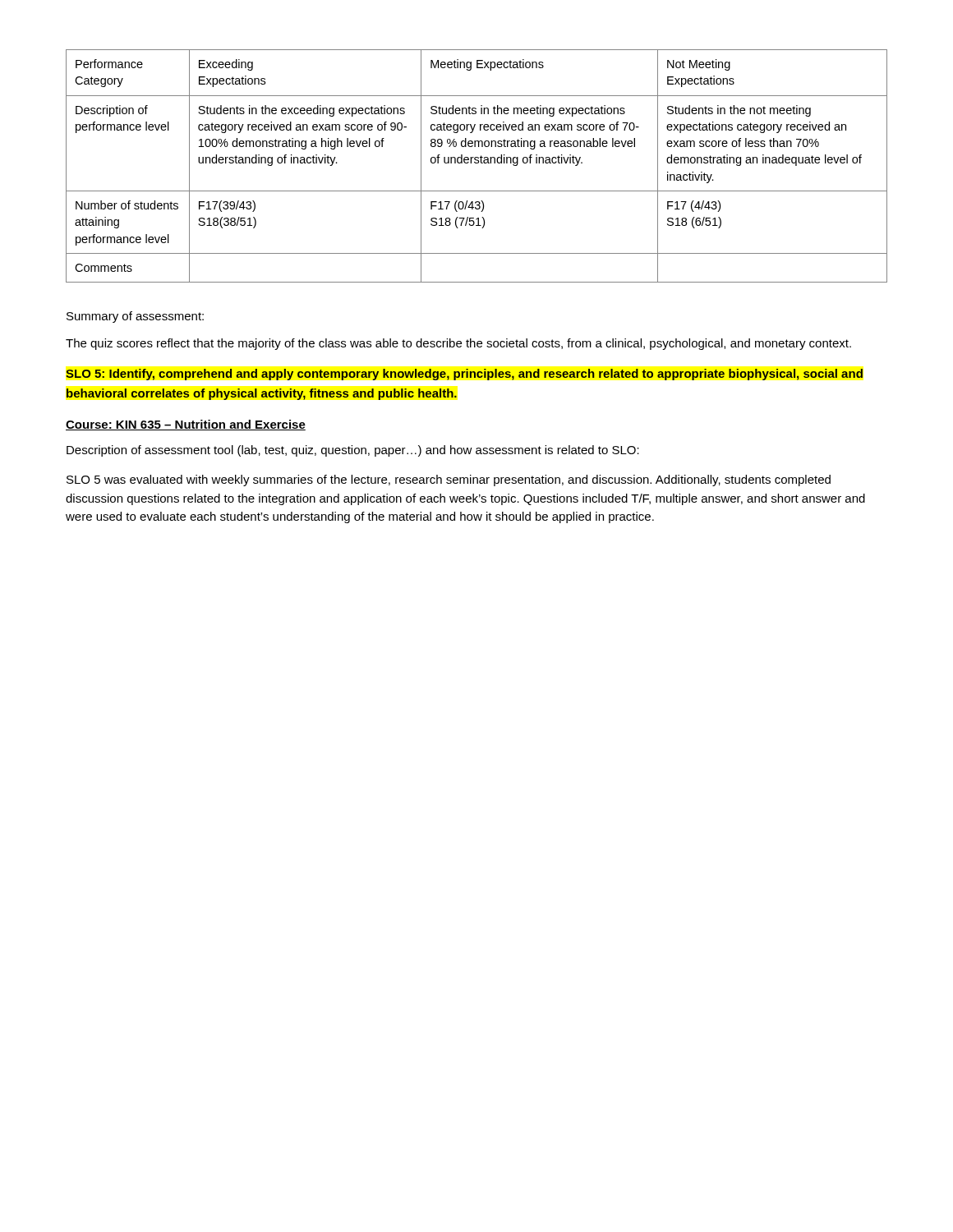The height and width of the screenshot is (1232, 953).
Task: Click on the table containing "Description of performance"
Action: coord(476,166)
